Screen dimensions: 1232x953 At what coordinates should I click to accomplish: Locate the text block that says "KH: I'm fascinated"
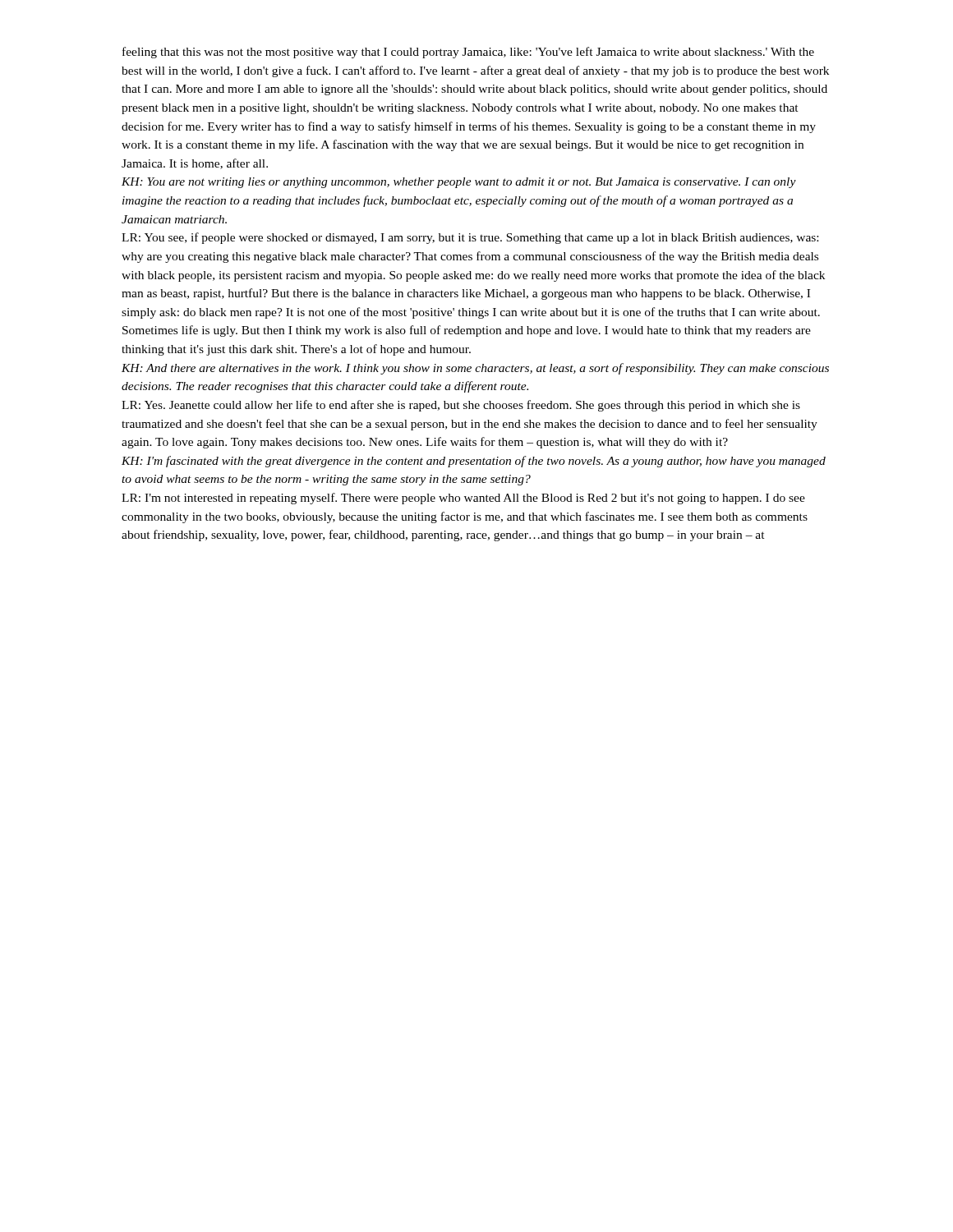click(473, 469)
